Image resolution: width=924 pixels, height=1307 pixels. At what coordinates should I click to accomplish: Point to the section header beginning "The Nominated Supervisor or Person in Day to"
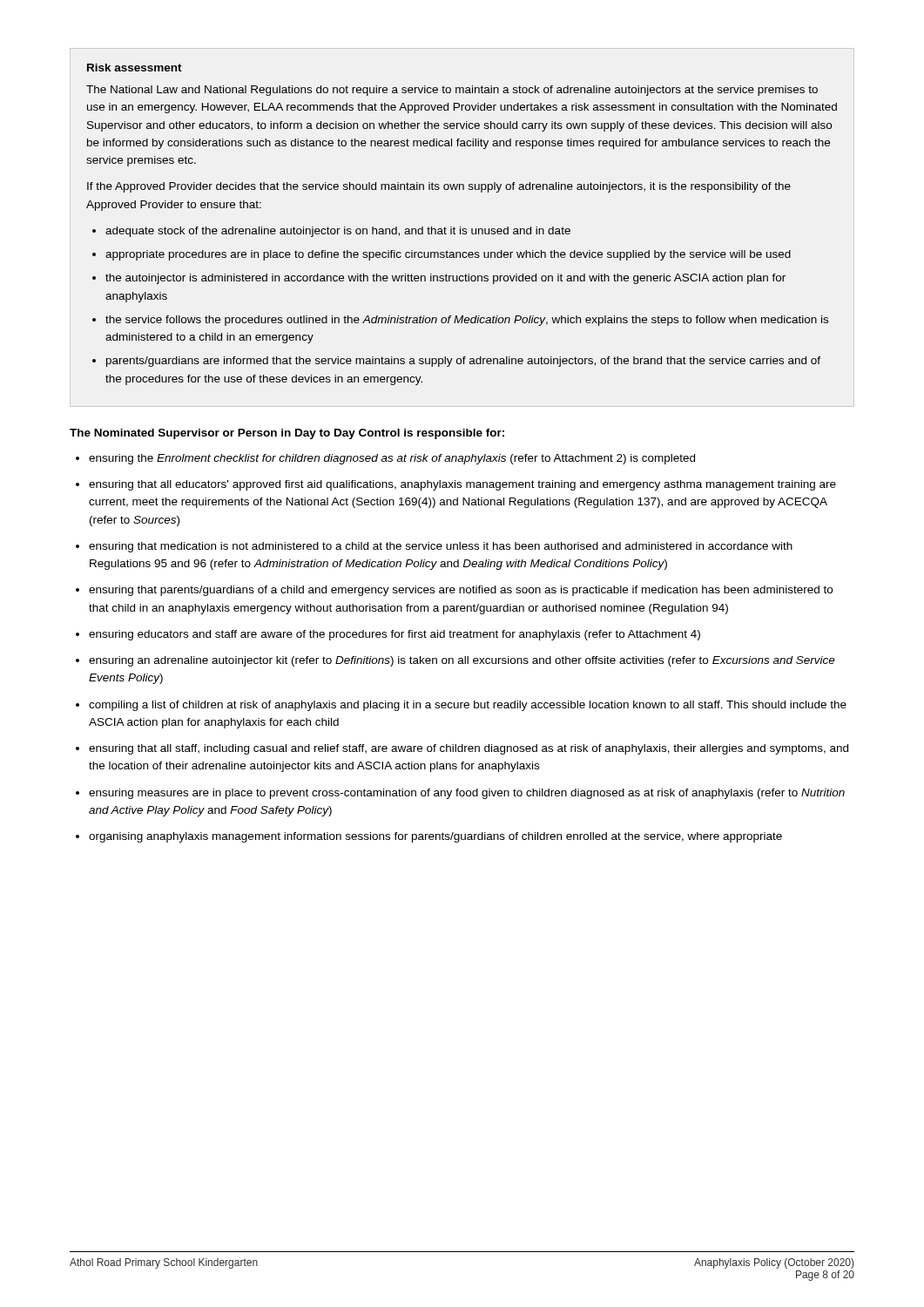tap(288, 432)
